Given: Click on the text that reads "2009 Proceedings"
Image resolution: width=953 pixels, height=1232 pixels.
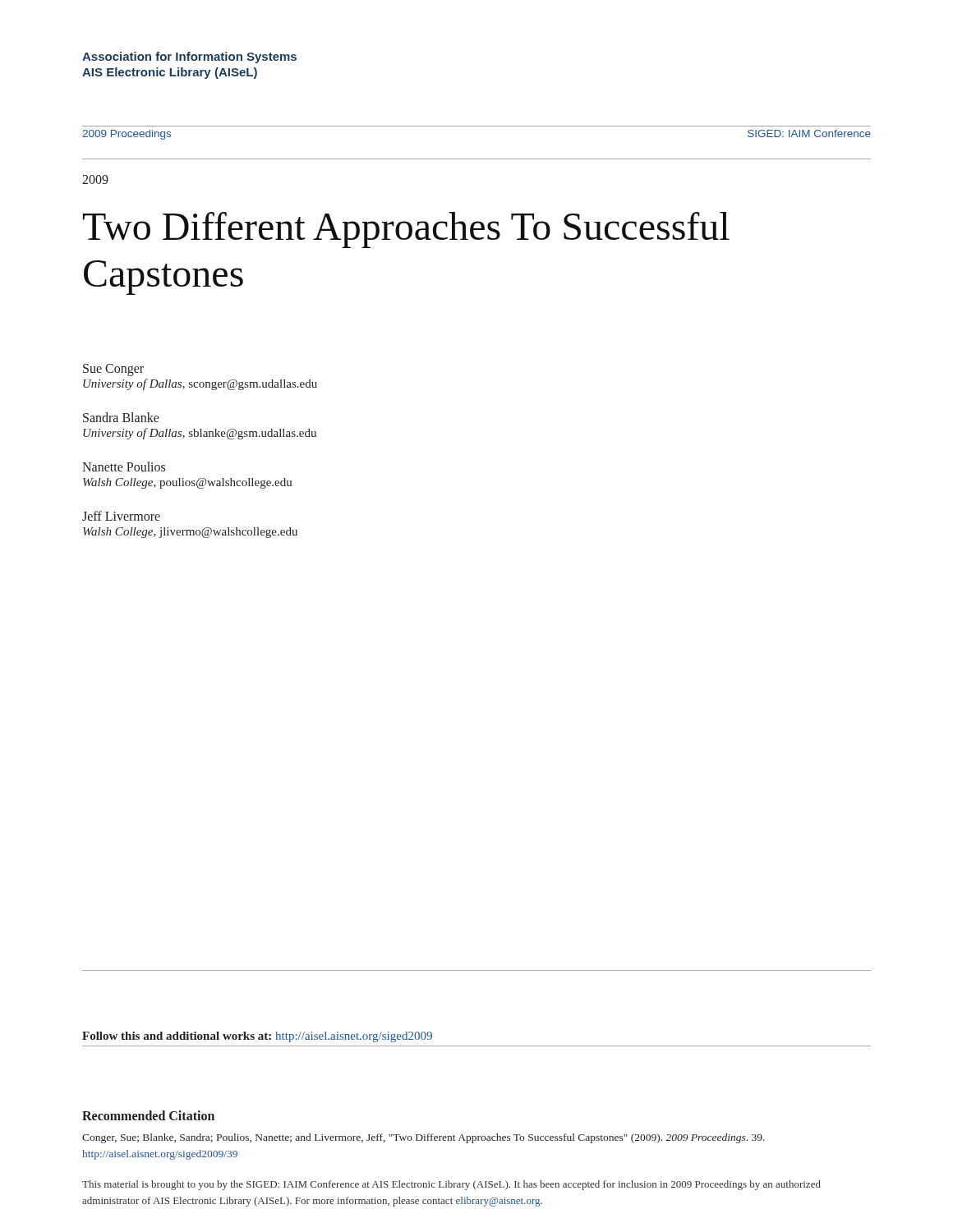Looking at the screenshot, I should [127, 133].
